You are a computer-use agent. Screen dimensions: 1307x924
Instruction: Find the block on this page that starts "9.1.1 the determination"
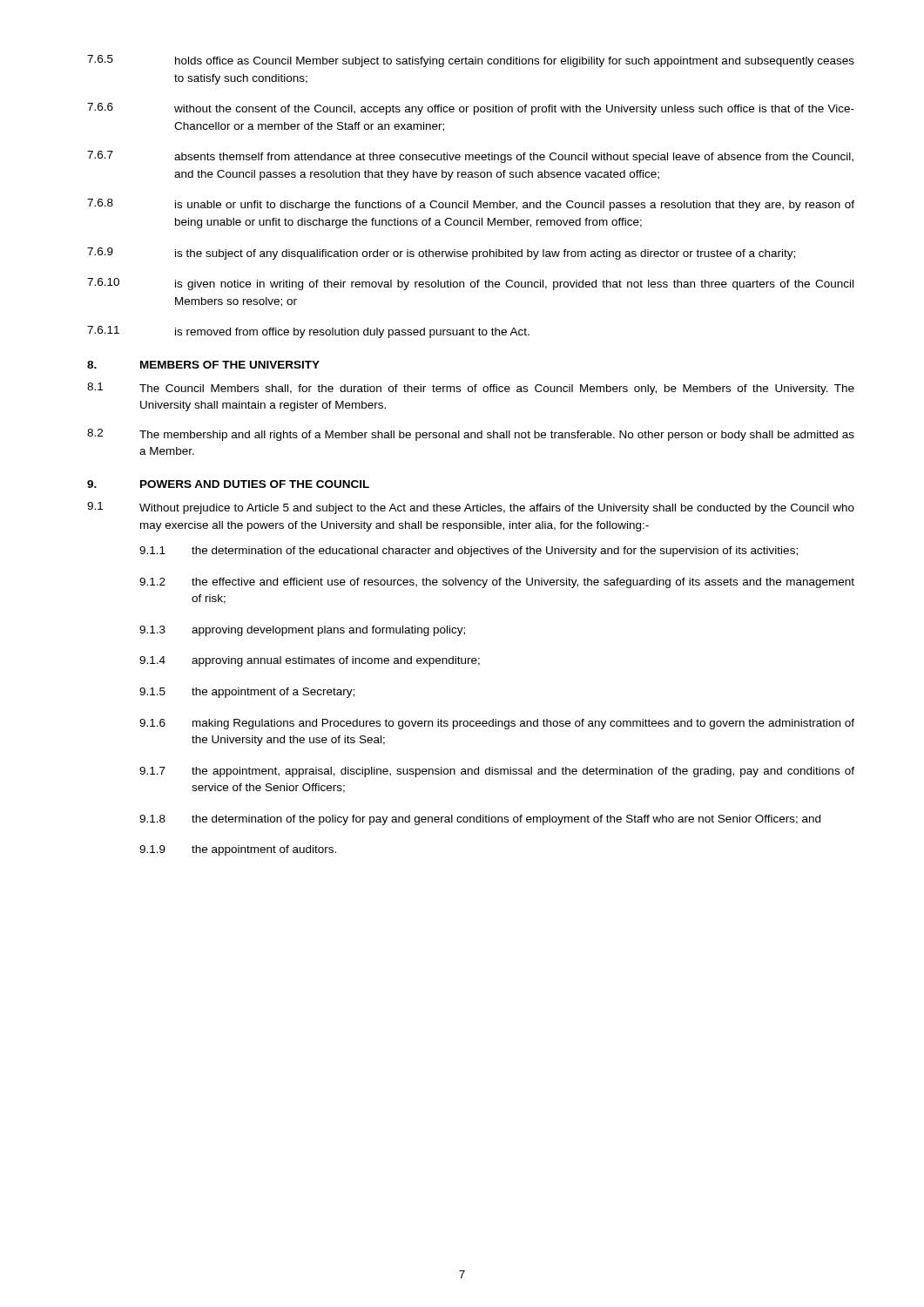[x=497, y=551]
